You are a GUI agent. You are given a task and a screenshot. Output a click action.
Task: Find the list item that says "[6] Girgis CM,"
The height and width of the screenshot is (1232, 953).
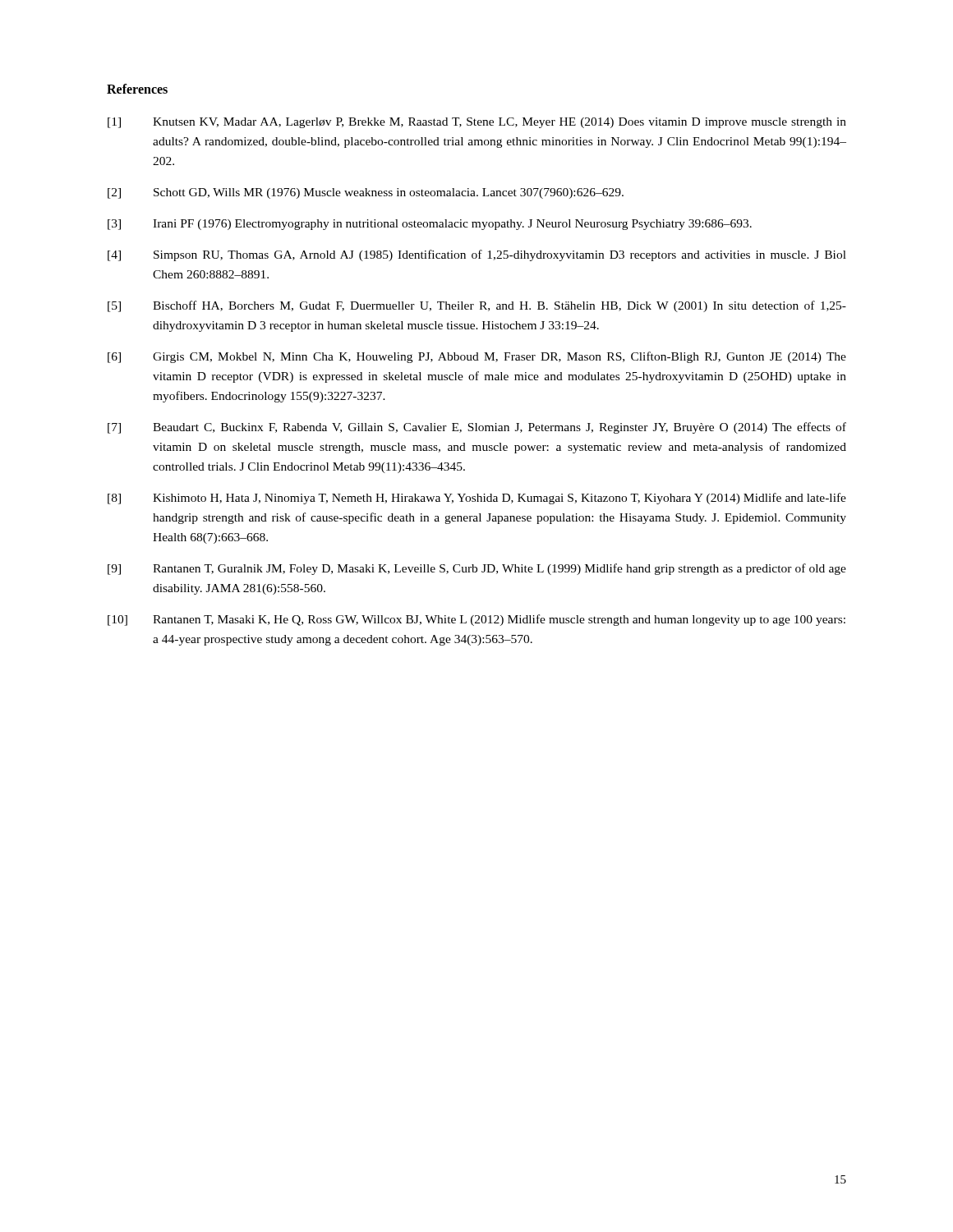click(476, 376)
